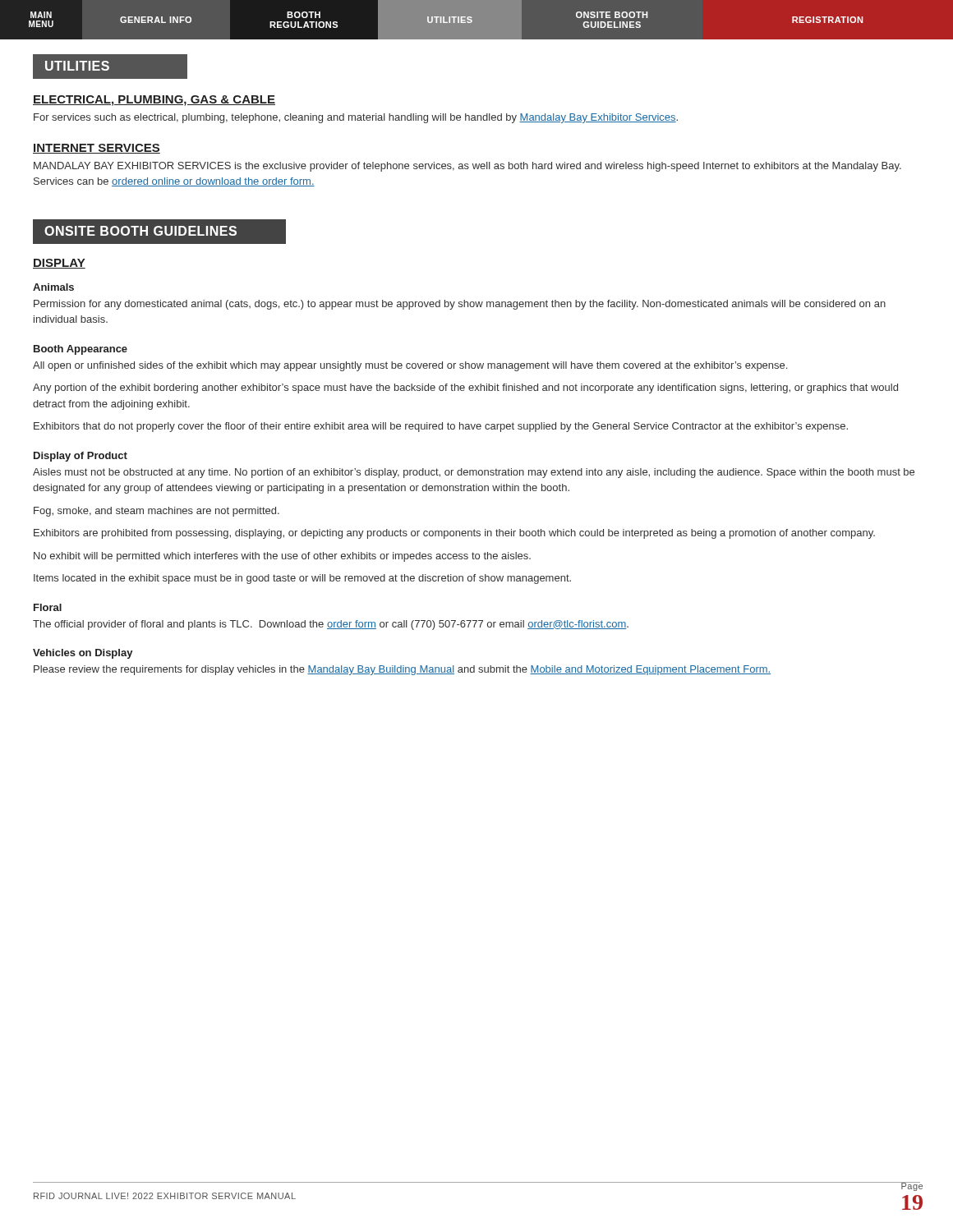Image resolution: width=953 pixels, height=1232 pixels.
Task: Click on the text block starting "For services such"
Action: point(356,117)
